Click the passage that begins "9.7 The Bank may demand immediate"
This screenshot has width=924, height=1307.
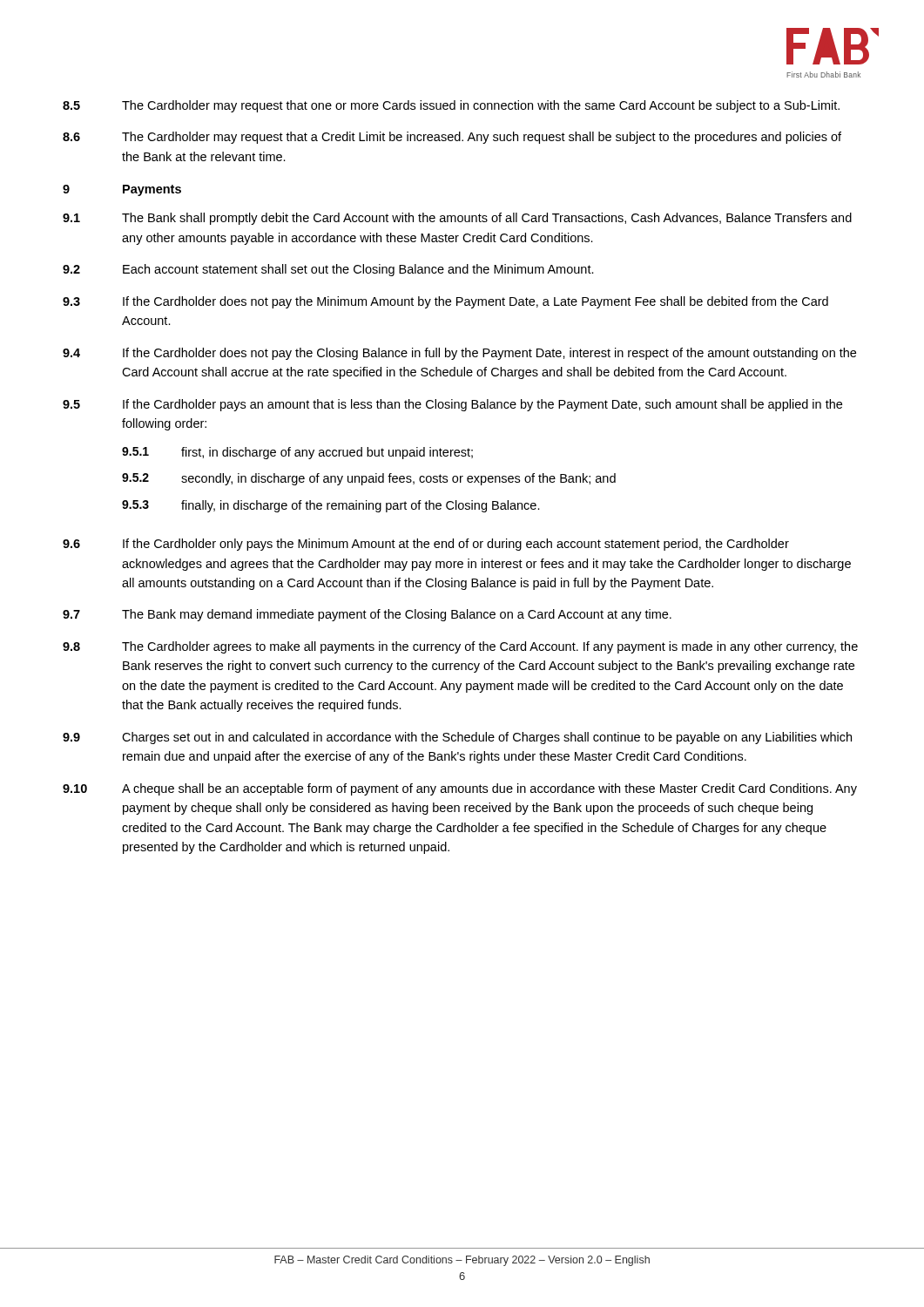pos(462,615)
